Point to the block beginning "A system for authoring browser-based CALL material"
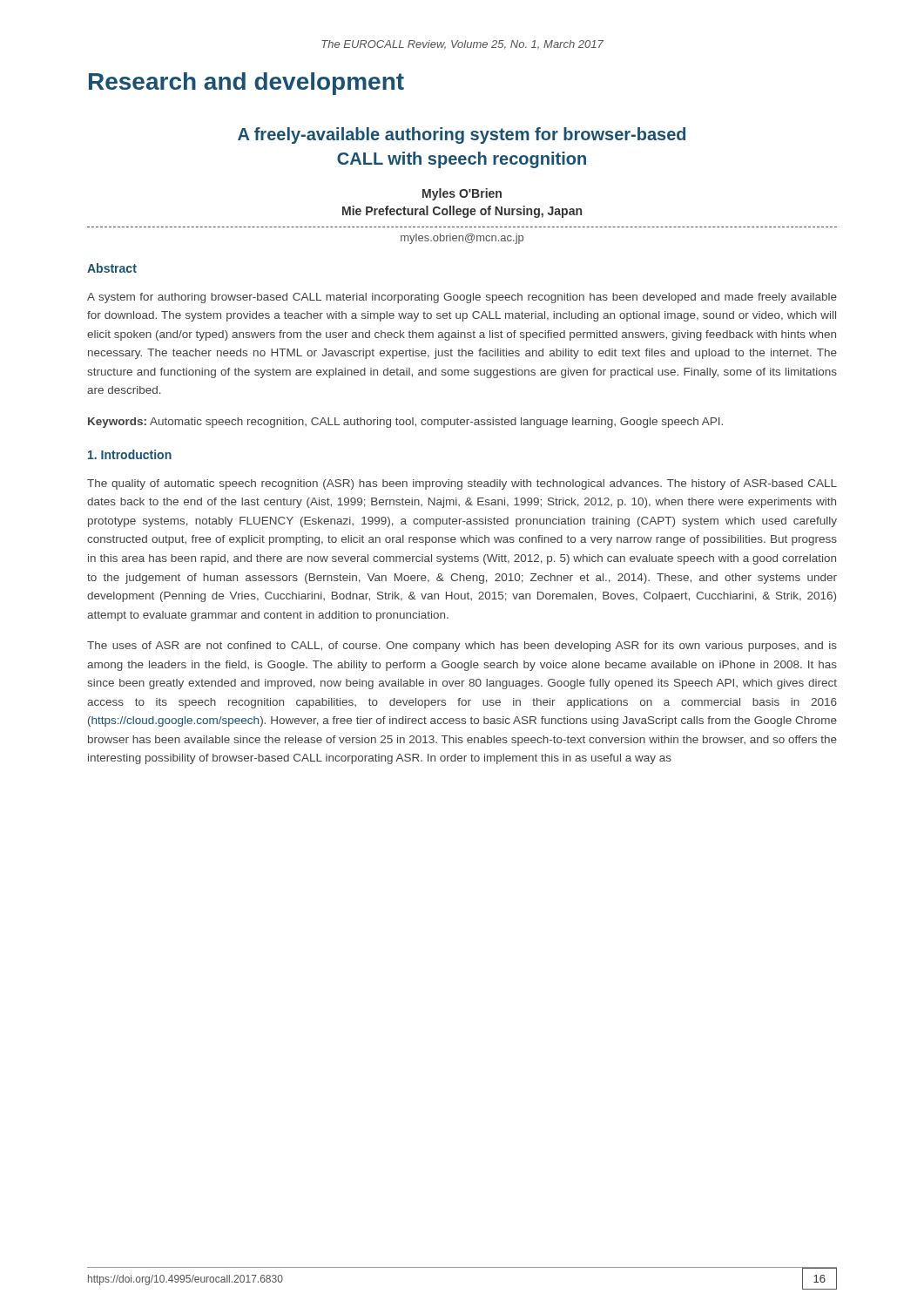This screenshot has width=924, height=1307. pyautogui.click(x=462, y=344)
